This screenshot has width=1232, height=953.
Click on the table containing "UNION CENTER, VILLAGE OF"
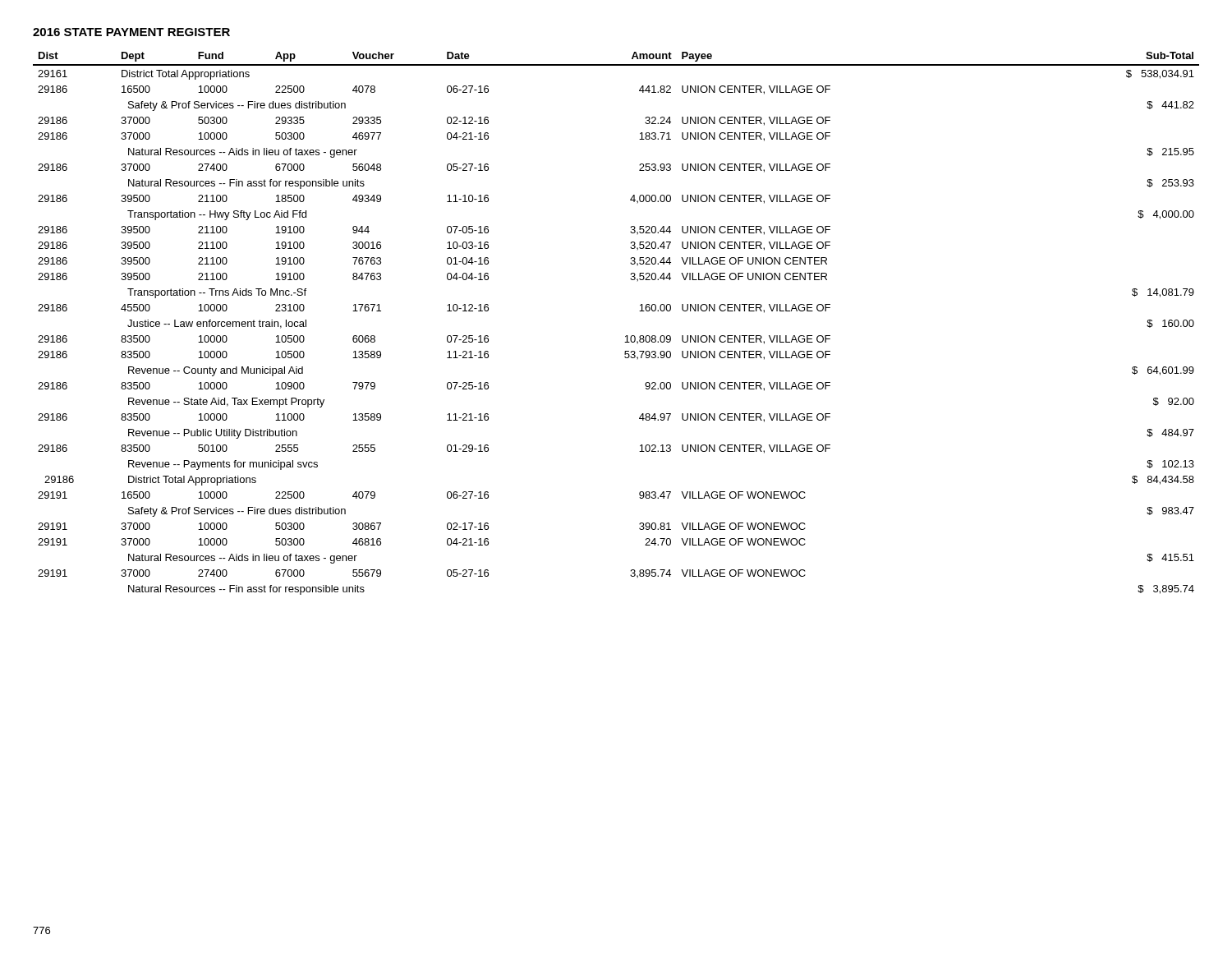point(616,322)
